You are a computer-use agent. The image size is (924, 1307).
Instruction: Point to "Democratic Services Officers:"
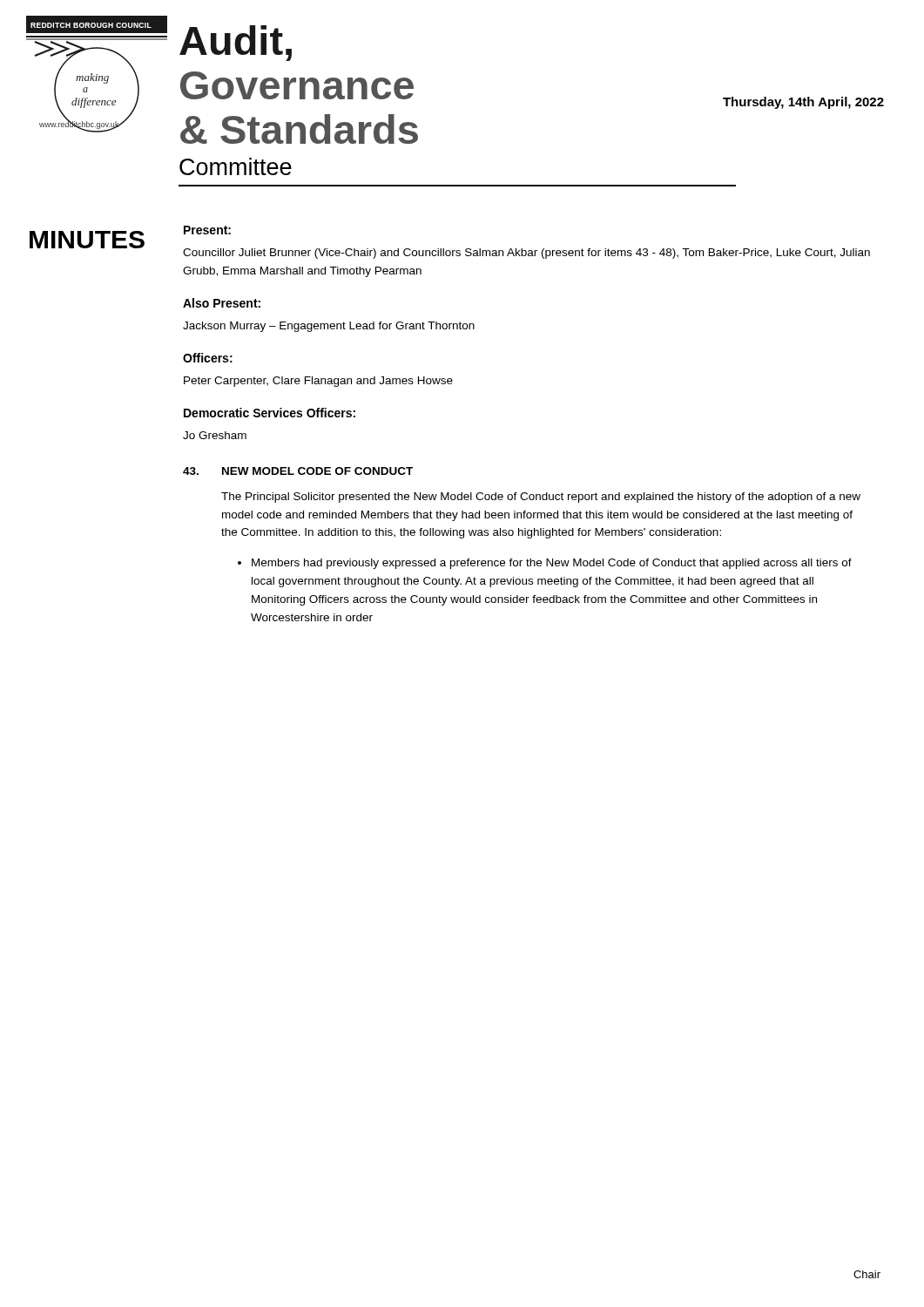[270, 413]
